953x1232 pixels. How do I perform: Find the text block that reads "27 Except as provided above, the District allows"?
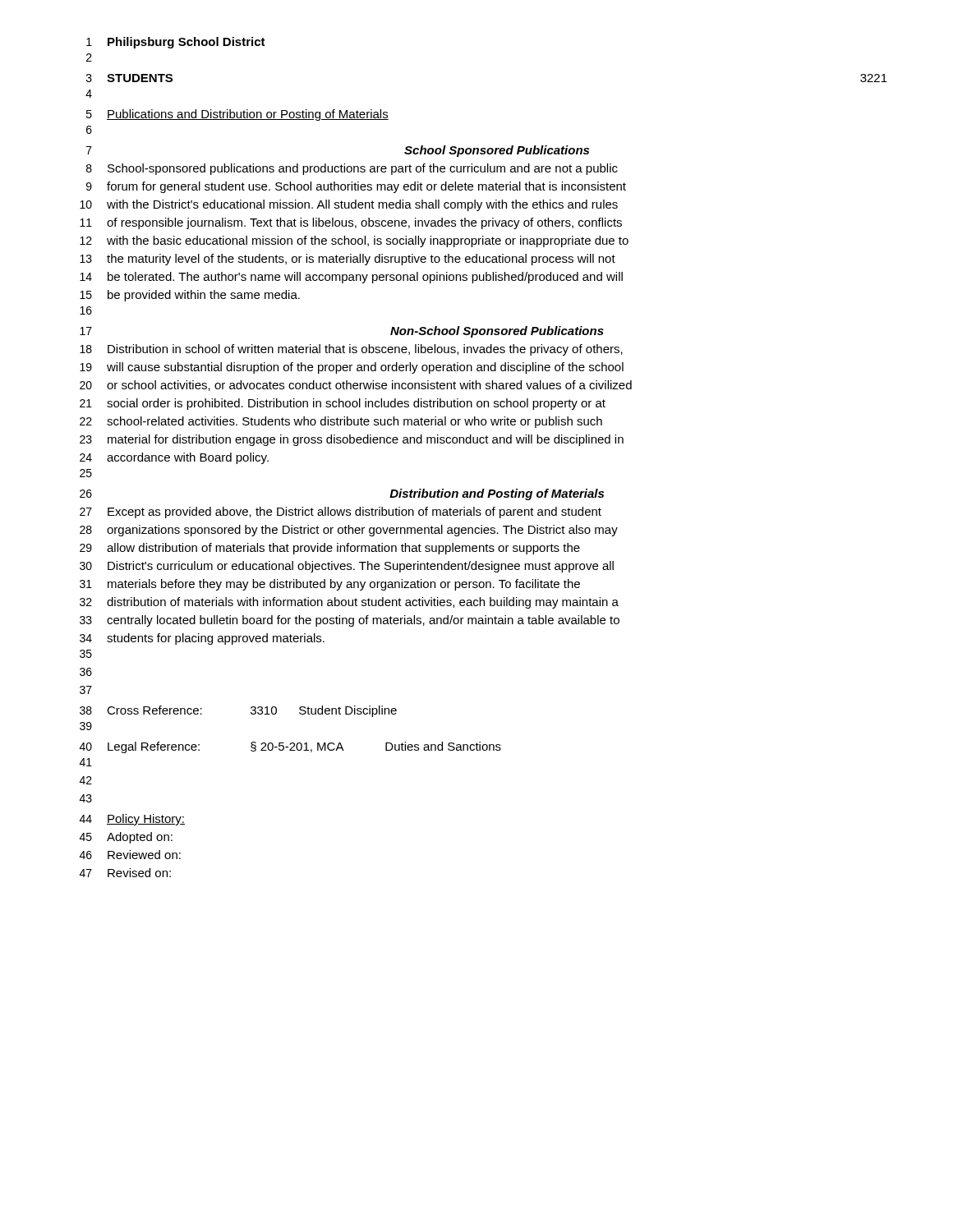[x=476, y=512]
